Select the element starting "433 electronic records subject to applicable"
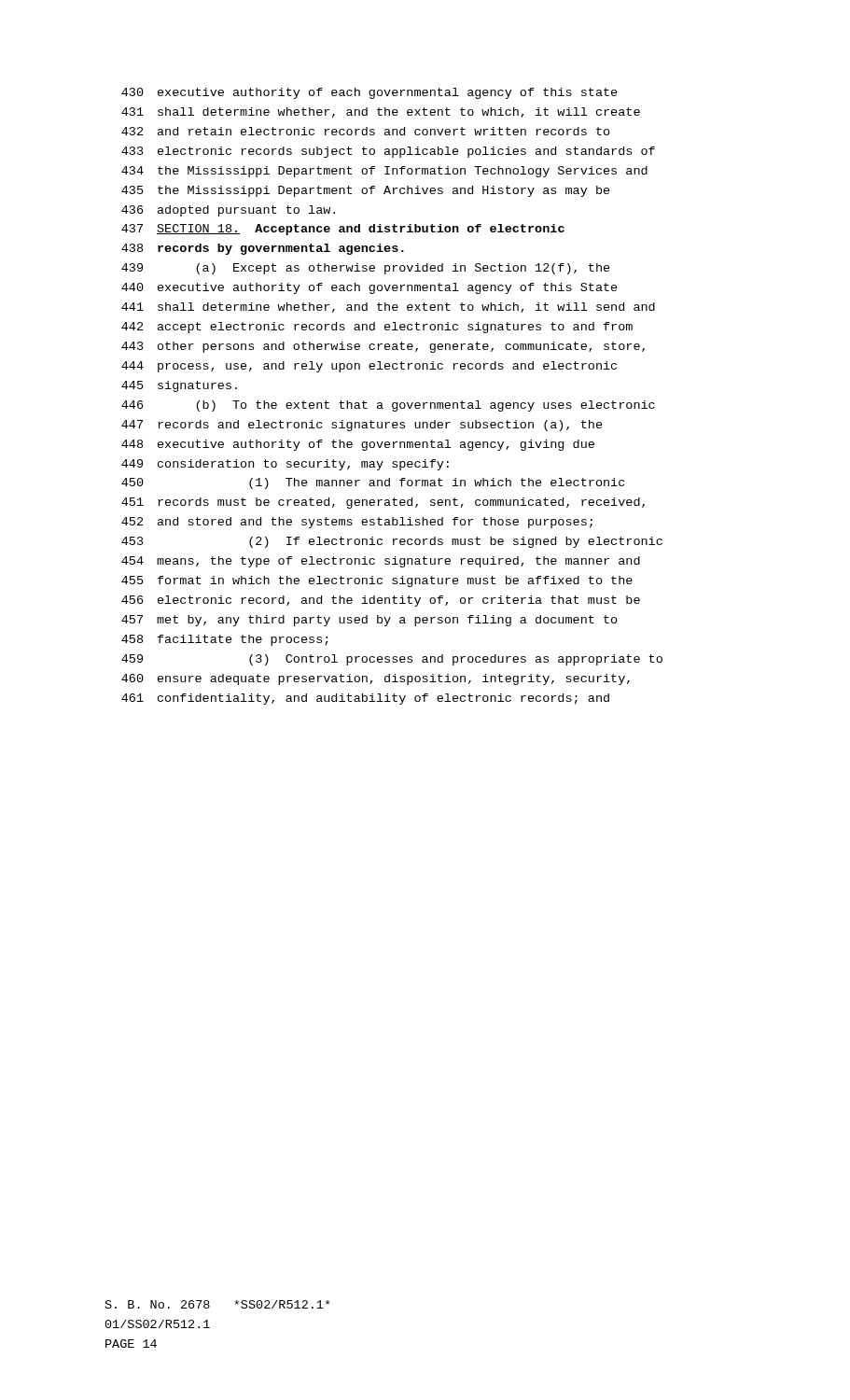 coord(380,152)
